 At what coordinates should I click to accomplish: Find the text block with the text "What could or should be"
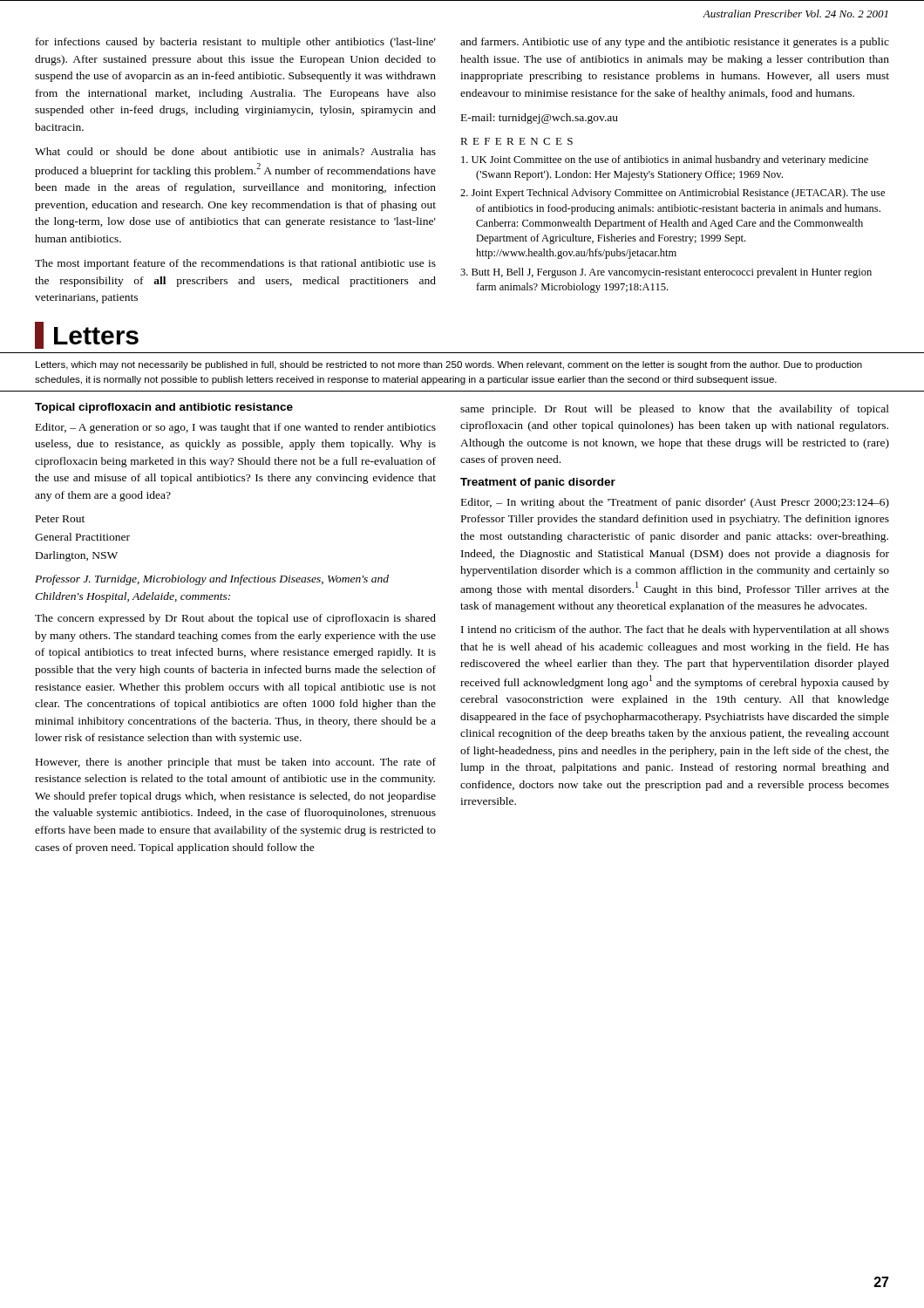tap(235, 195)
